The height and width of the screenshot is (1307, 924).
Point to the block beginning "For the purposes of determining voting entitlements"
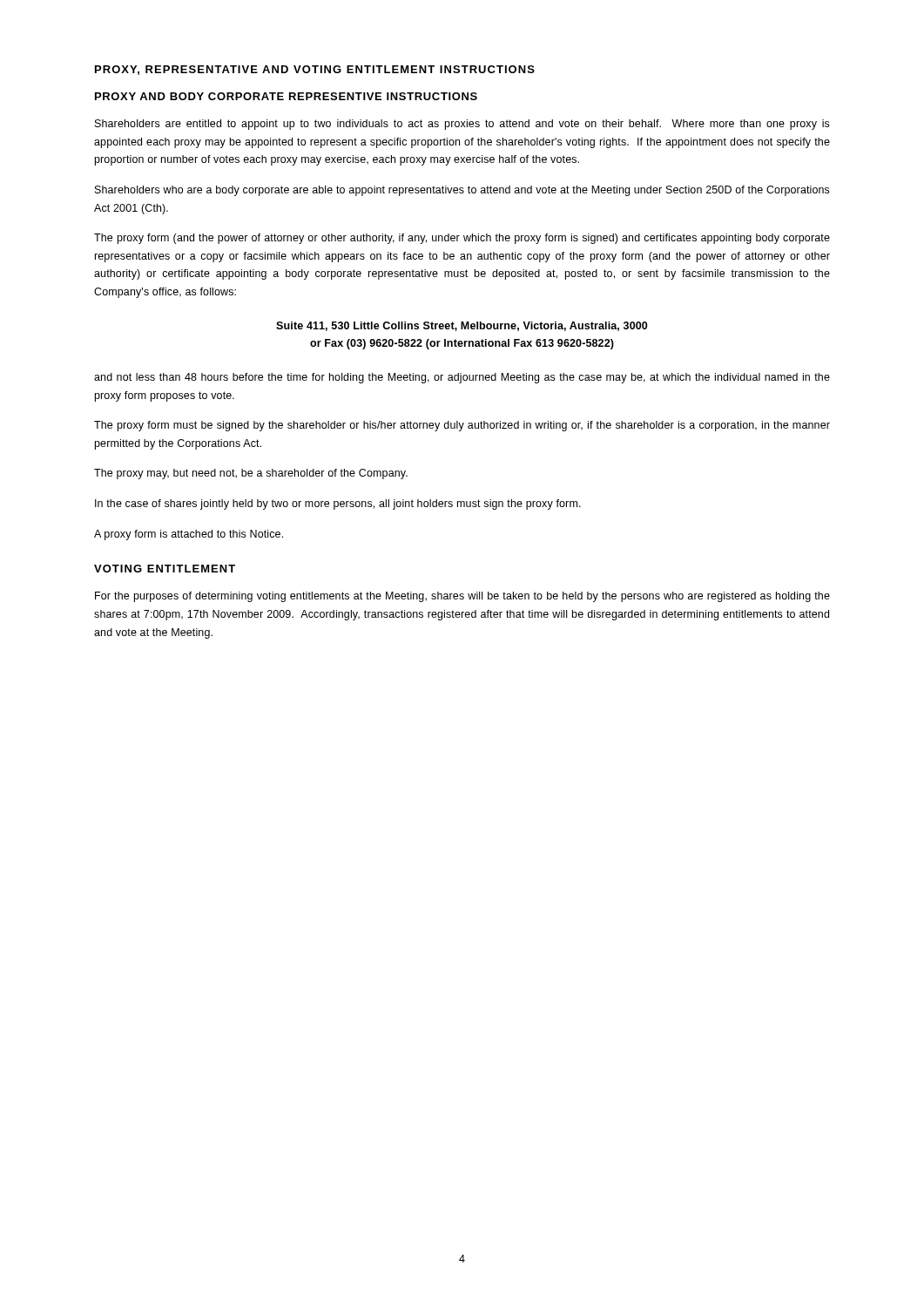[x=462, y=614]
